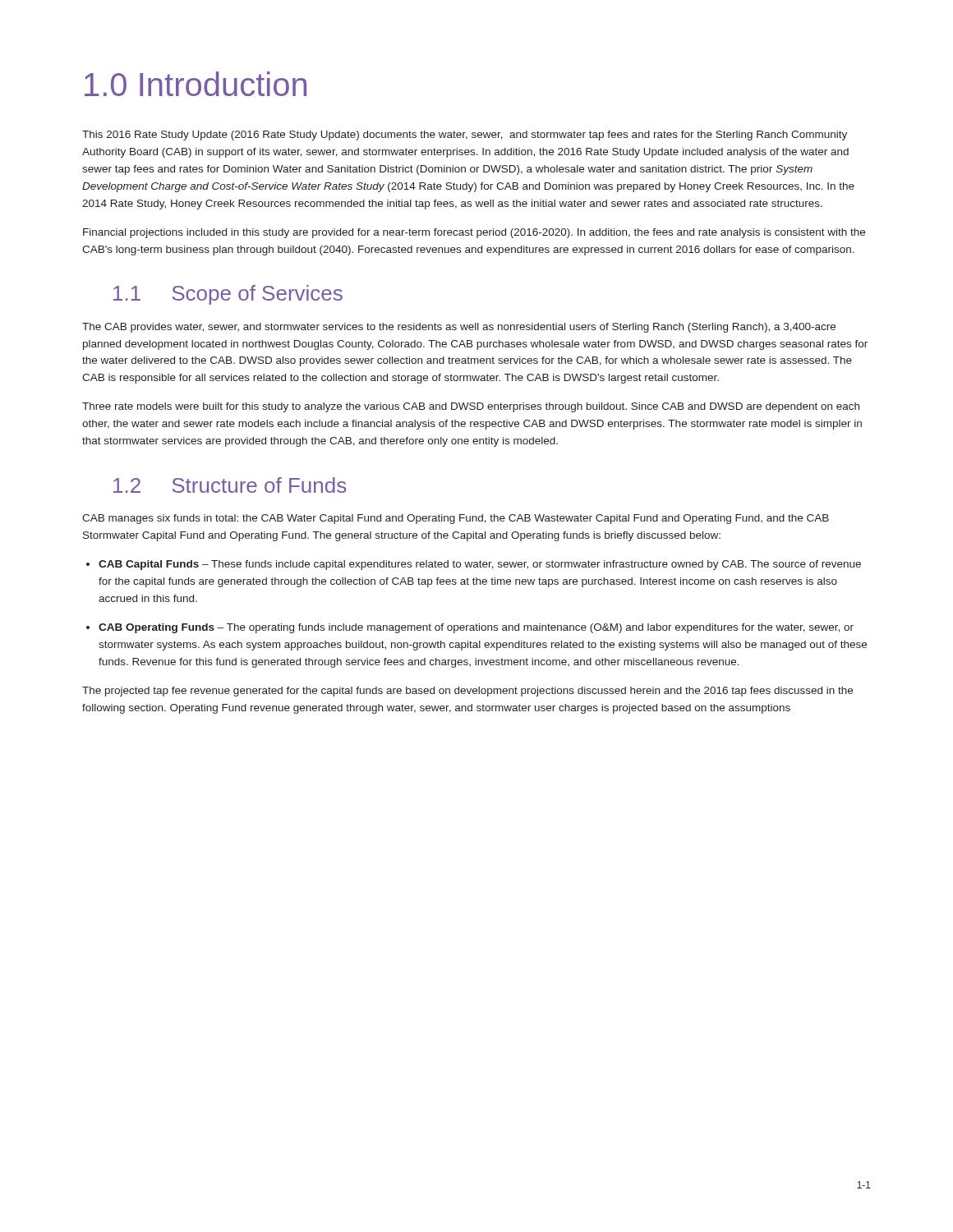The image size is (953, 1232).
Task: Navigate to the block starting "CAB manages six funds in total: the"
Action: coord(476,527)
